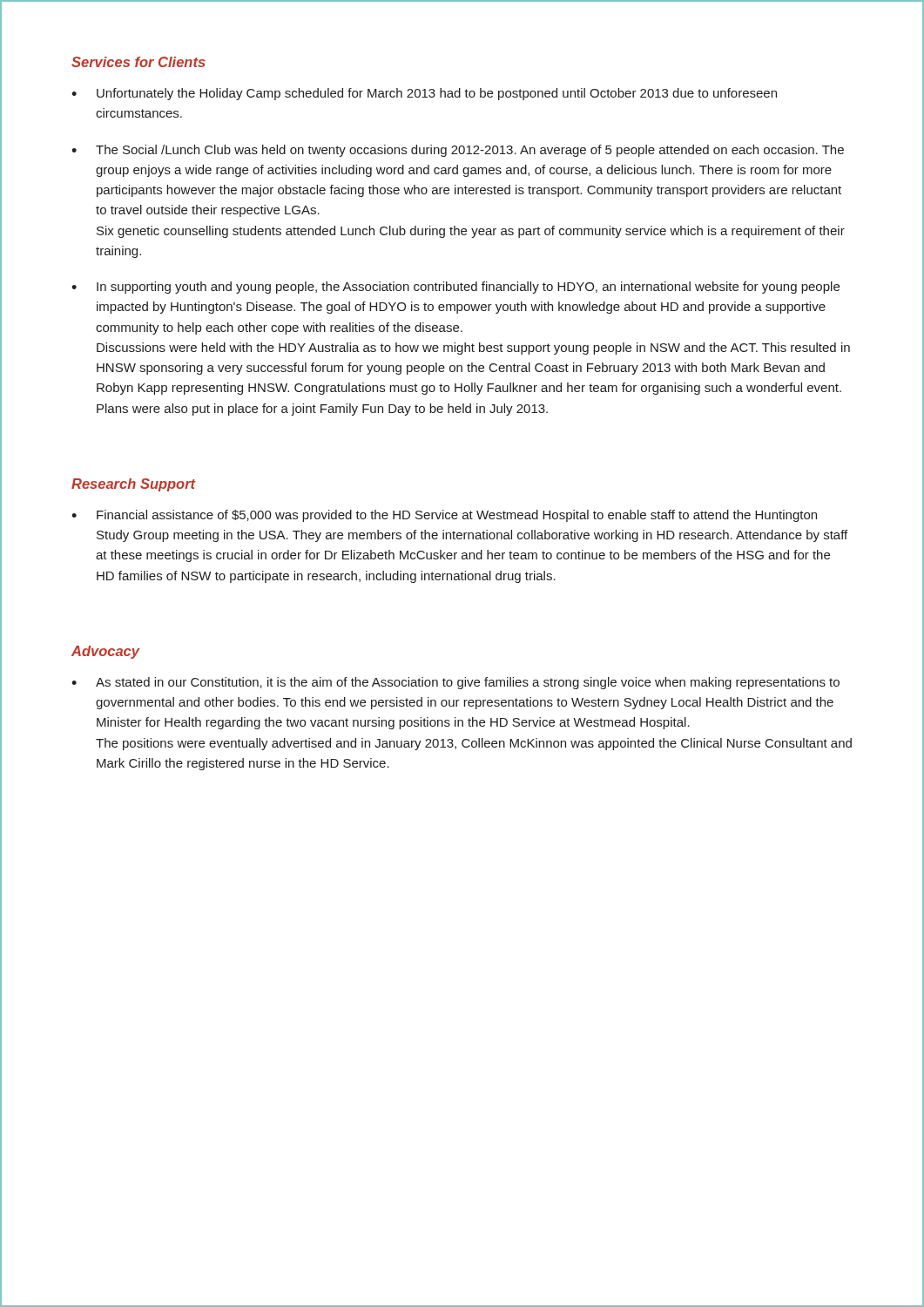Viewport: 924px width, 1307px height.
Task: Find the passage starting "Research Support"
Action: [x=133, y=483]
